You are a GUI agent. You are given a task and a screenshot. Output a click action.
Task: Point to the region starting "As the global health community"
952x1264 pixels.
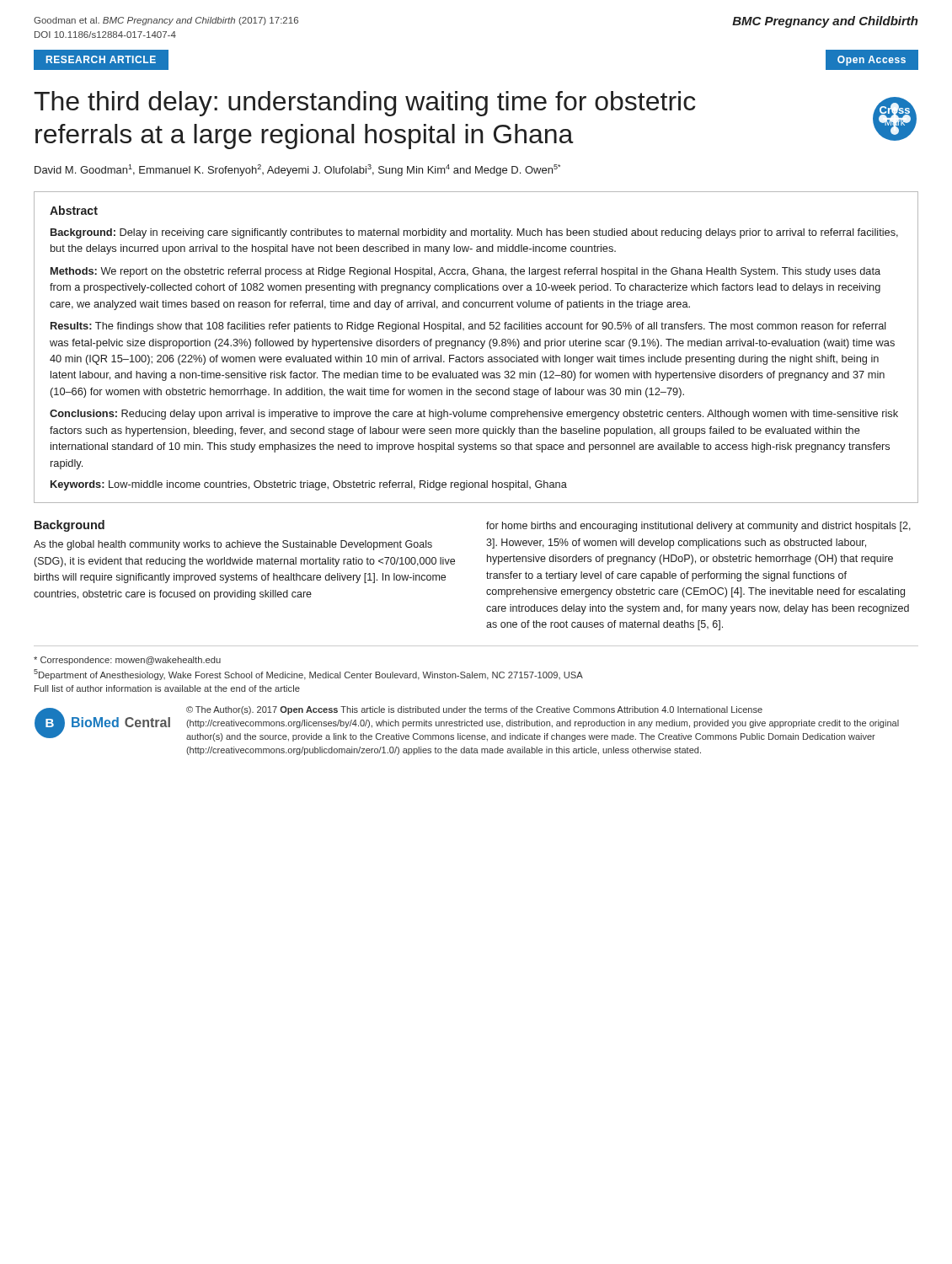(x=245, y=569)
